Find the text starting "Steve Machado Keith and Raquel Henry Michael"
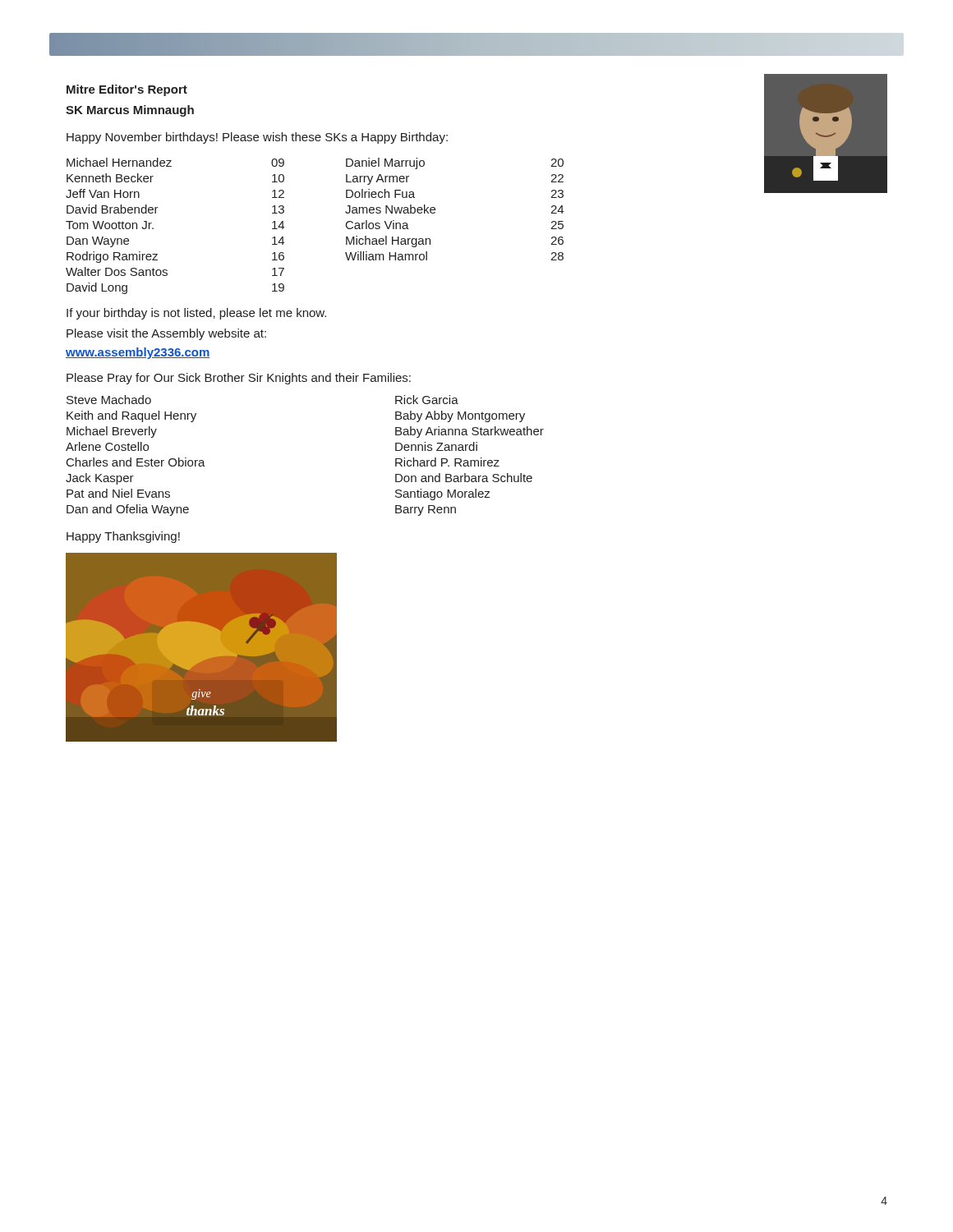The image size is (953, 1232). (394, 455)
